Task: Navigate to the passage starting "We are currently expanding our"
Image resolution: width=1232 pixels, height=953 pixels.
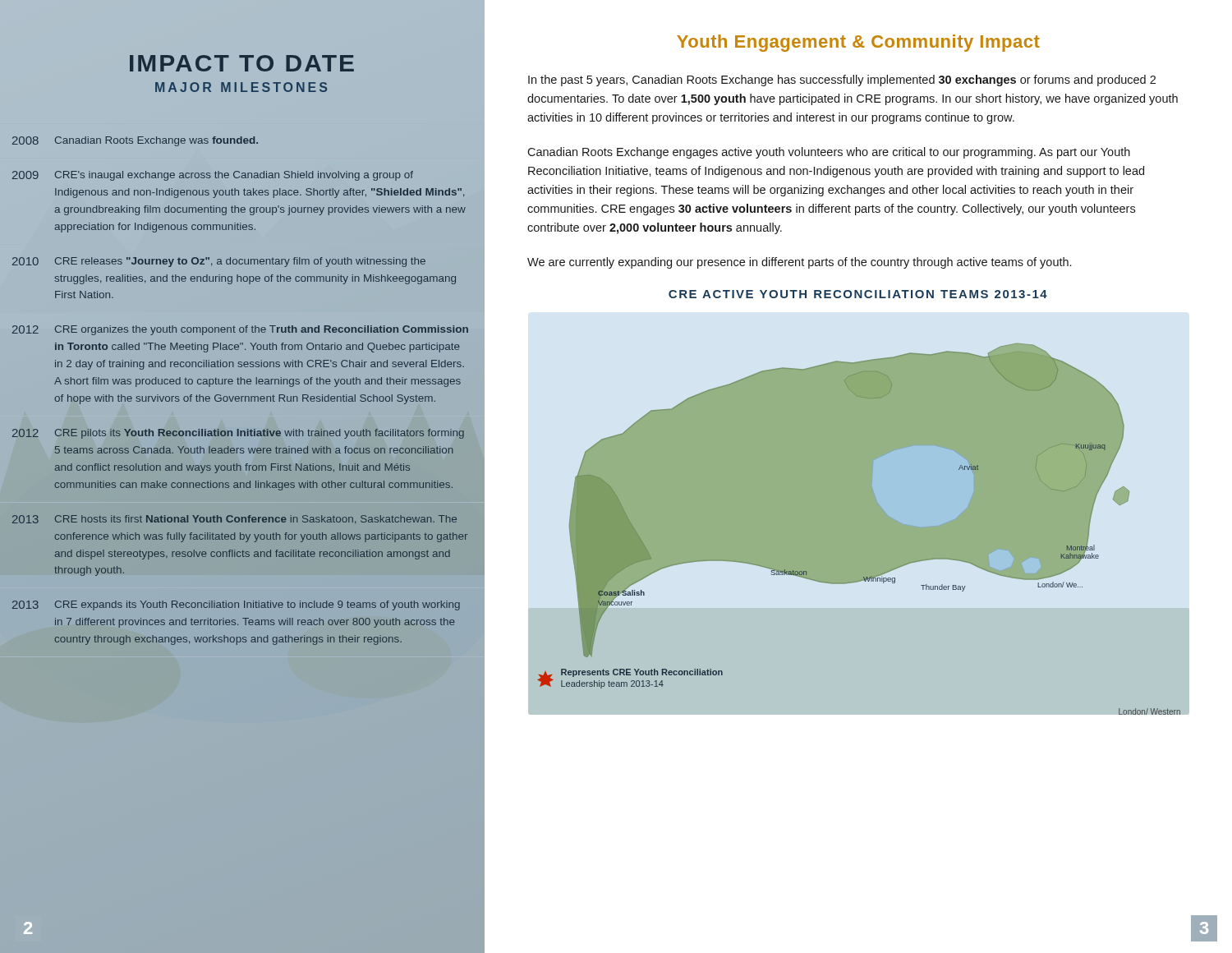Action: [800, 262]
